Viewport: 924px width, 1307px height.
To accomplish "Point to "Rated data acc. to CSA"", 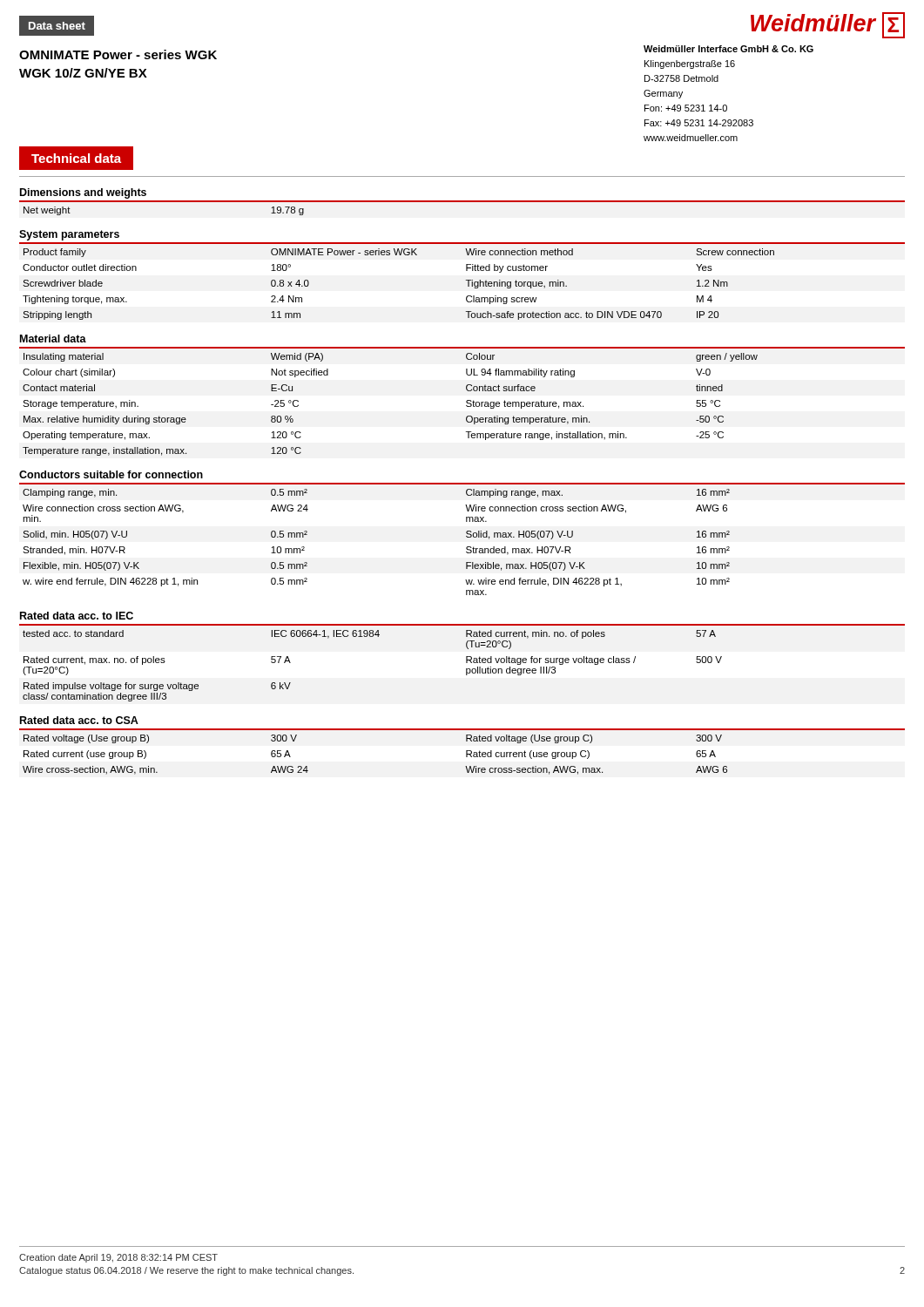I will pos(79,721).
